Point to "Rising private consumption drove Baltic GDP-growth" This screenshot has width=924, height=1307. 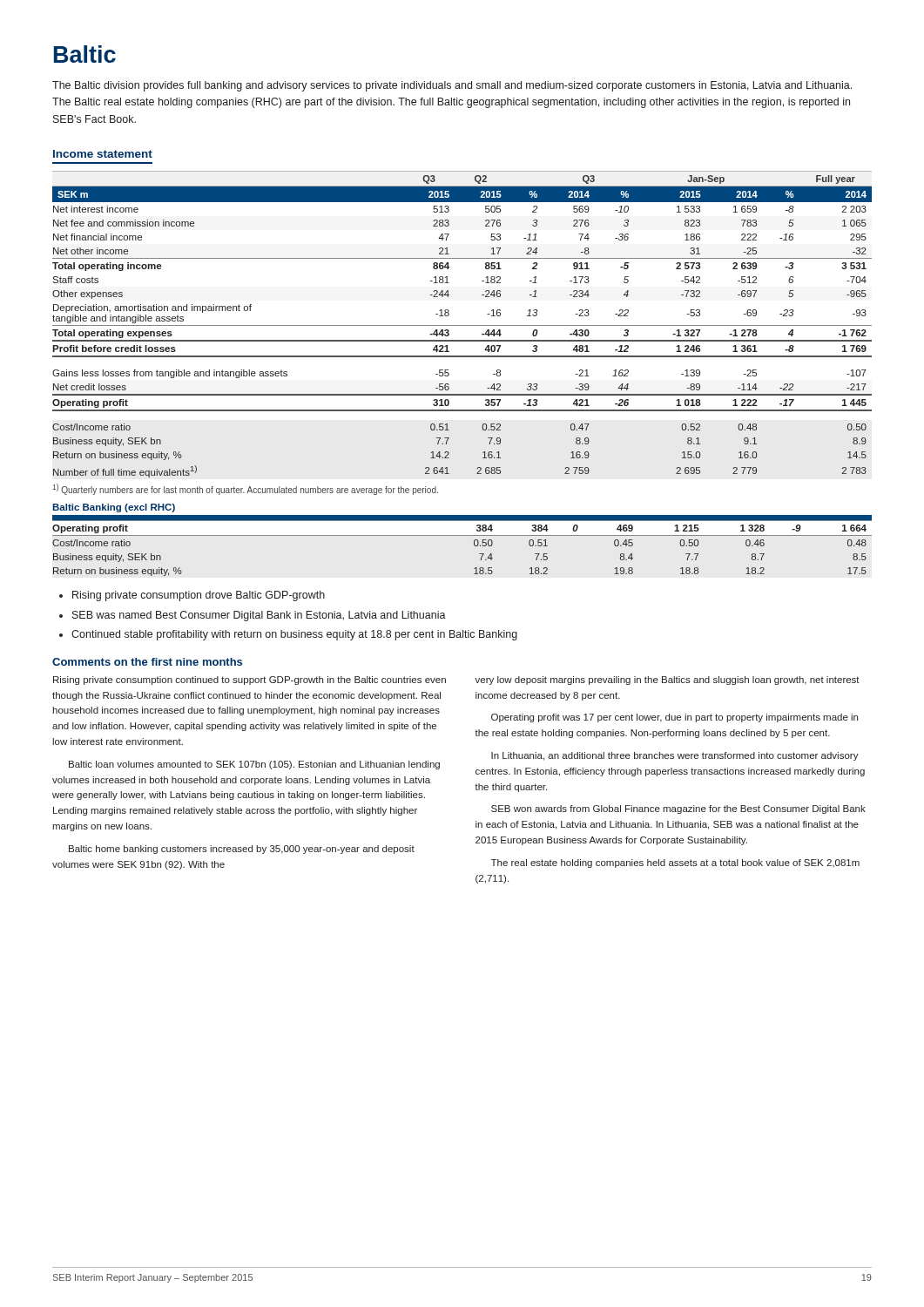(198, 595)
